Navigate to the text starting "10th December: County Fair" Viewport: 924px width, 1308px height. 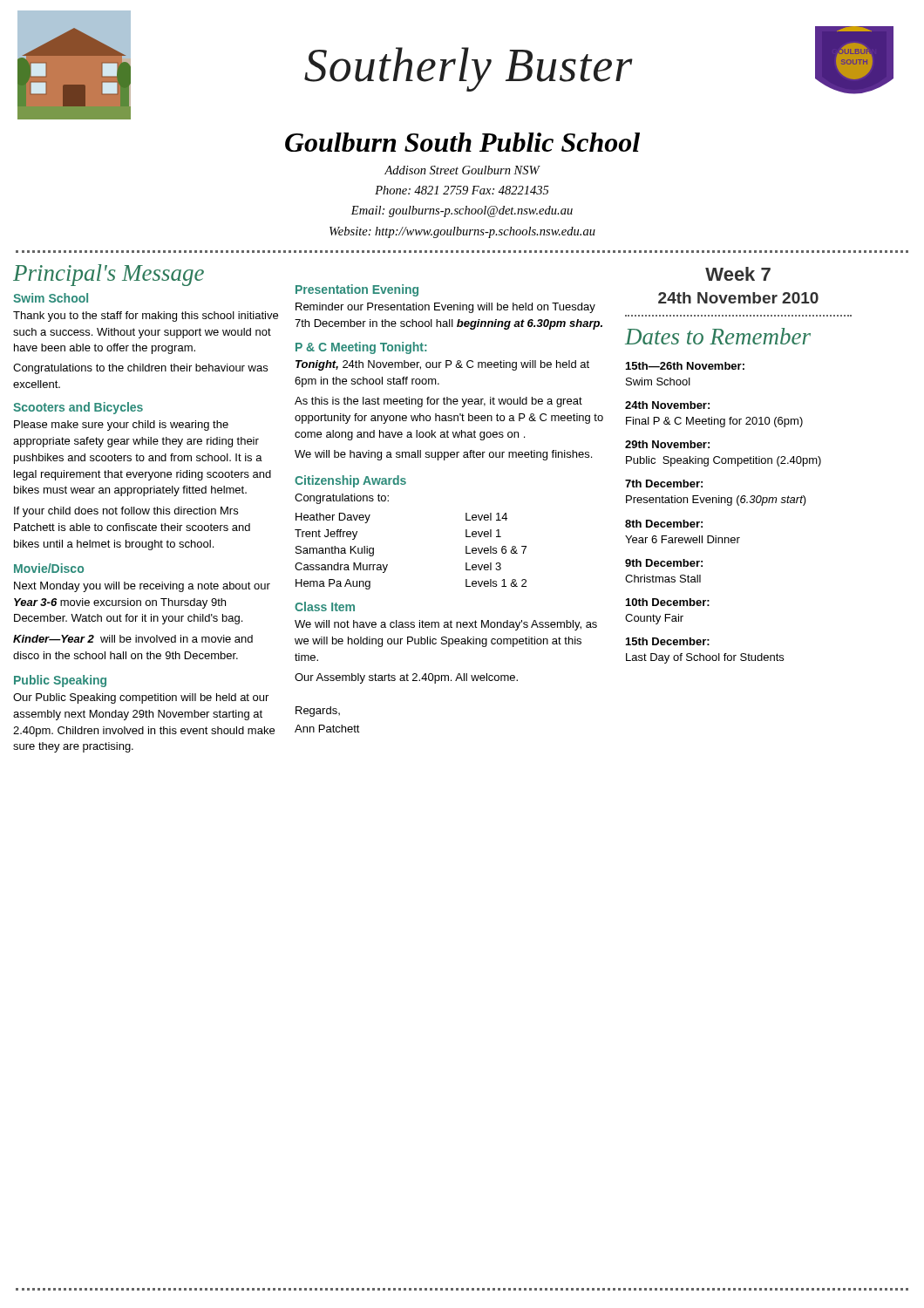pos(668,602)
